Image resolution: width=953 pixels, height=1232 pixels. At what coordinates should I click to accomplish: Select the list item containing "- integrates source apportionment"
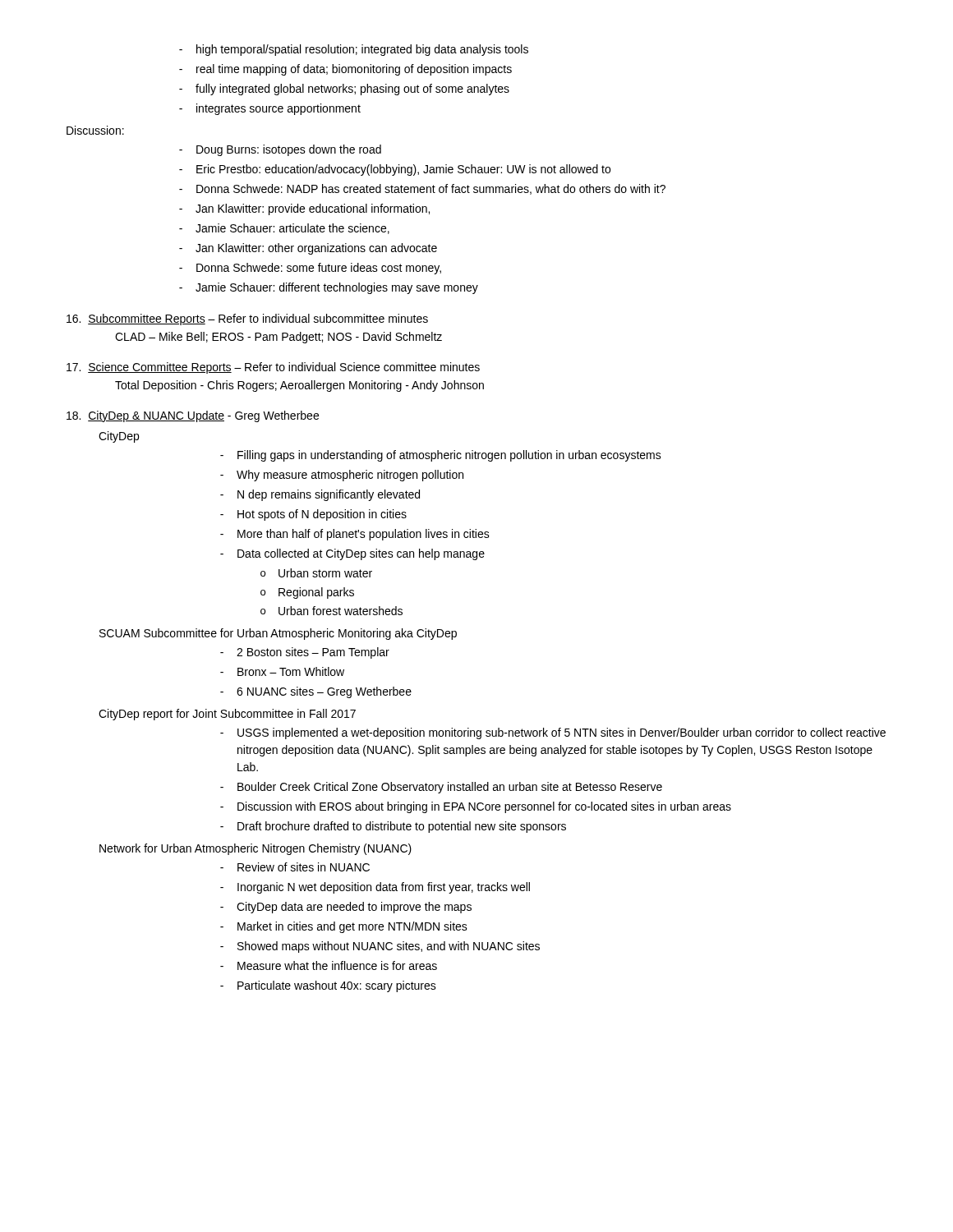click(x=267, y=109)
